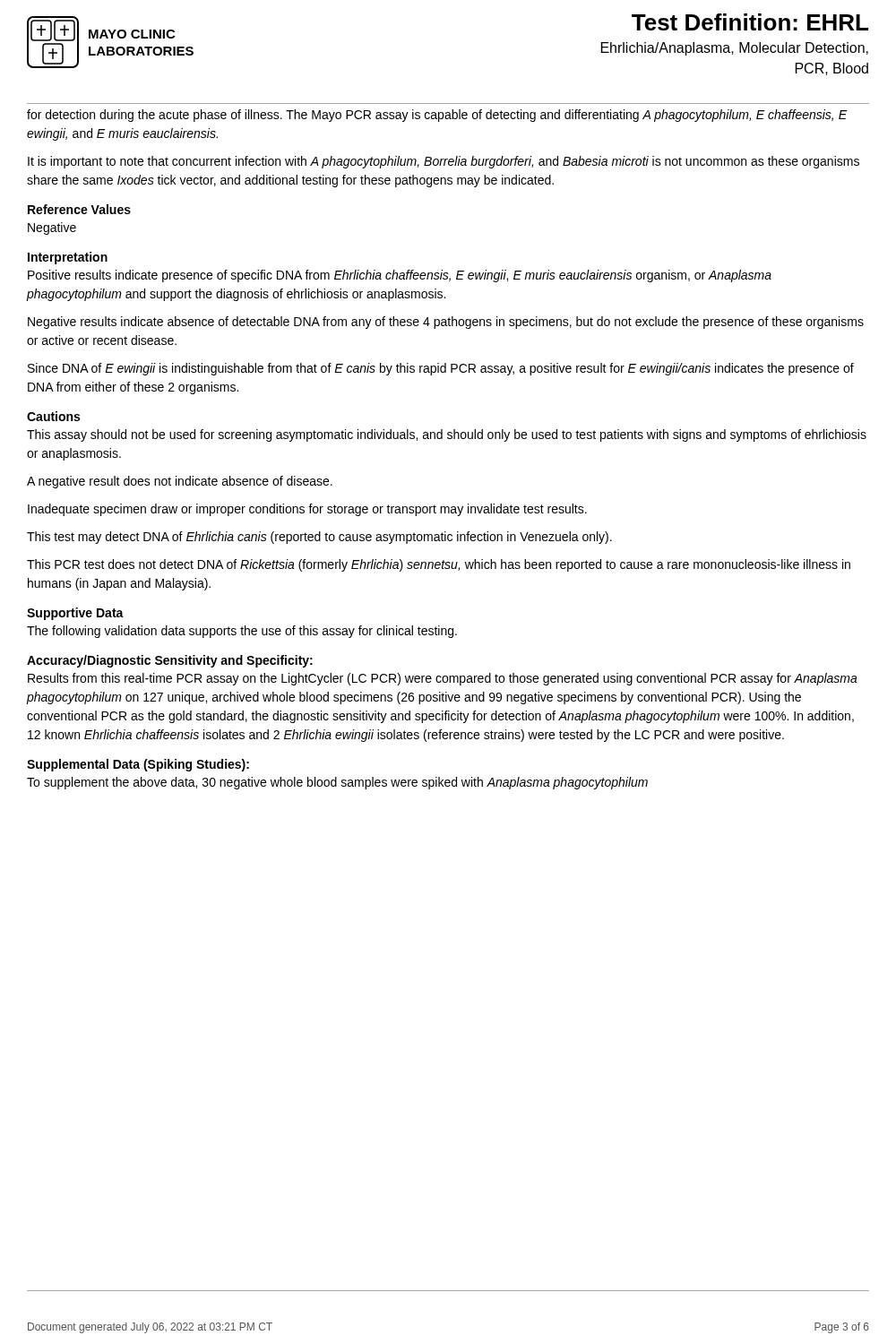Select the text block that says "for detection during the acute phase of"
Viewport: 896px width, 1344px height.
(x=437, y=124)
